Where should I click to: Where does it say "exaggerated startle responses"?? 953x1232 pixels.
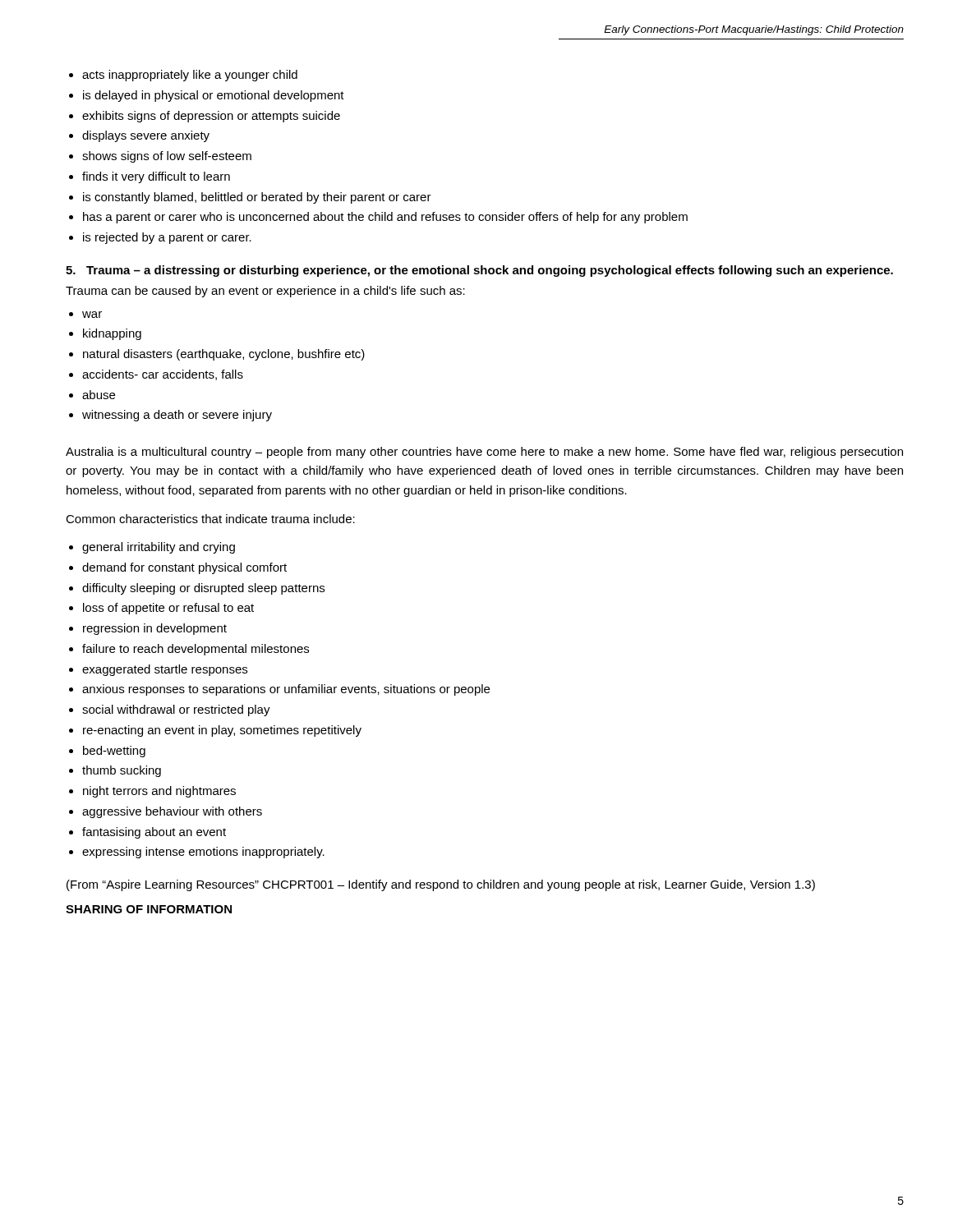coord(165,670)
